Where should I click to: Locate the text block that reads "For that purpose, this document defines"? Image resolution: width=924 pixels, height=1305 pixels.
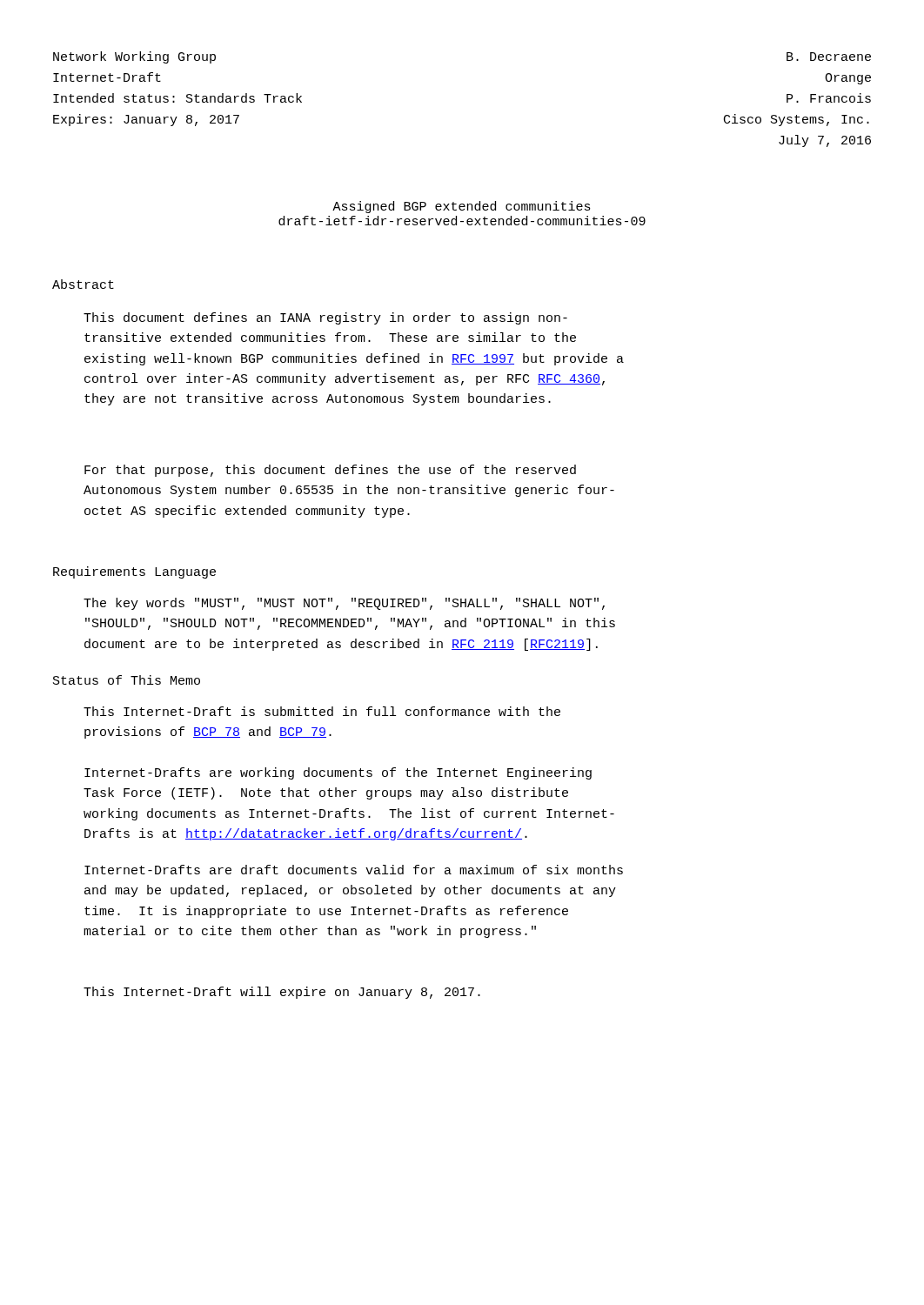click(350, 491)
